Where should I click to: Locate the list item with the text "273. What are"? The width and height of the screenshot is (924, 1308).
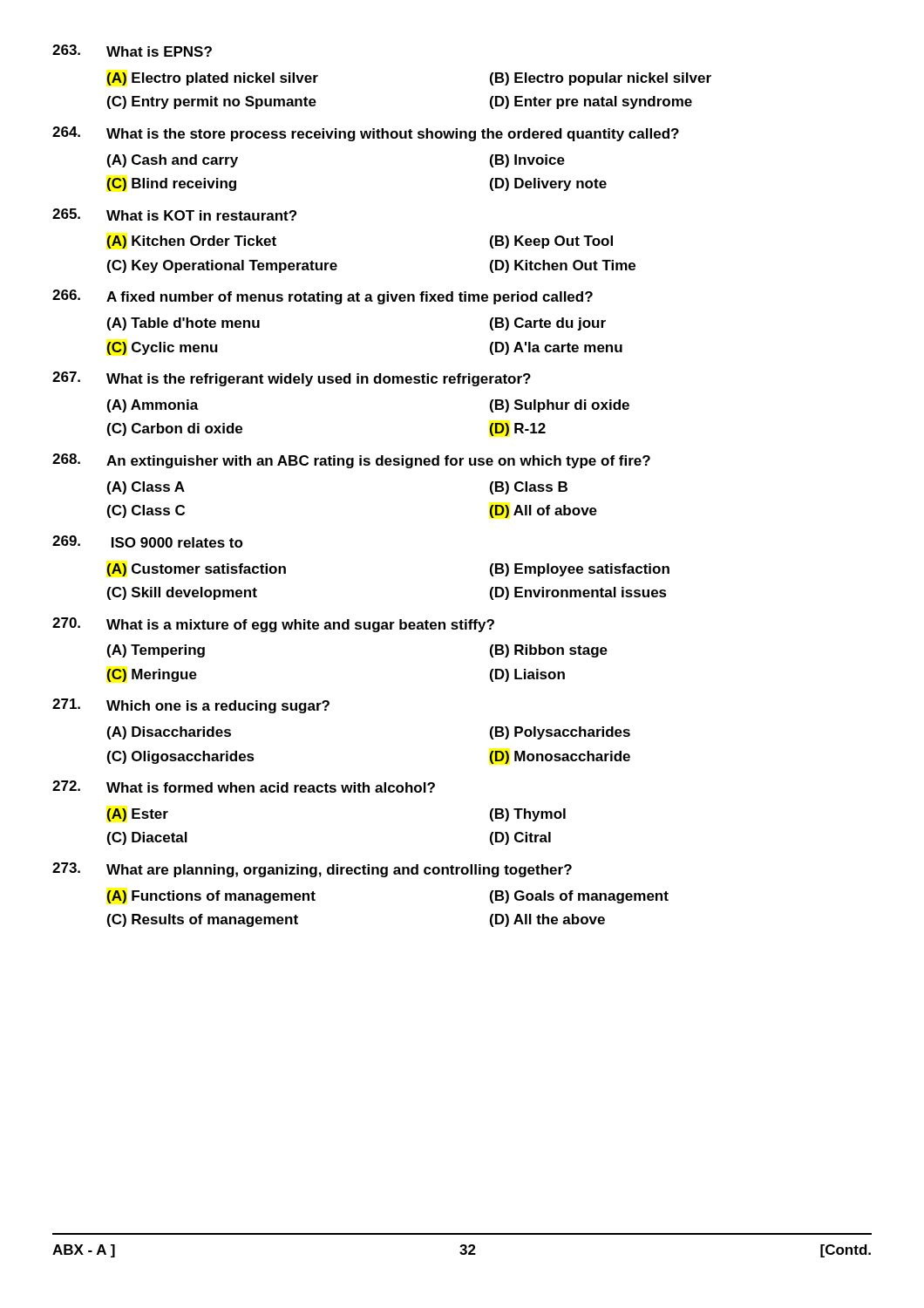(x=312, y=870)
